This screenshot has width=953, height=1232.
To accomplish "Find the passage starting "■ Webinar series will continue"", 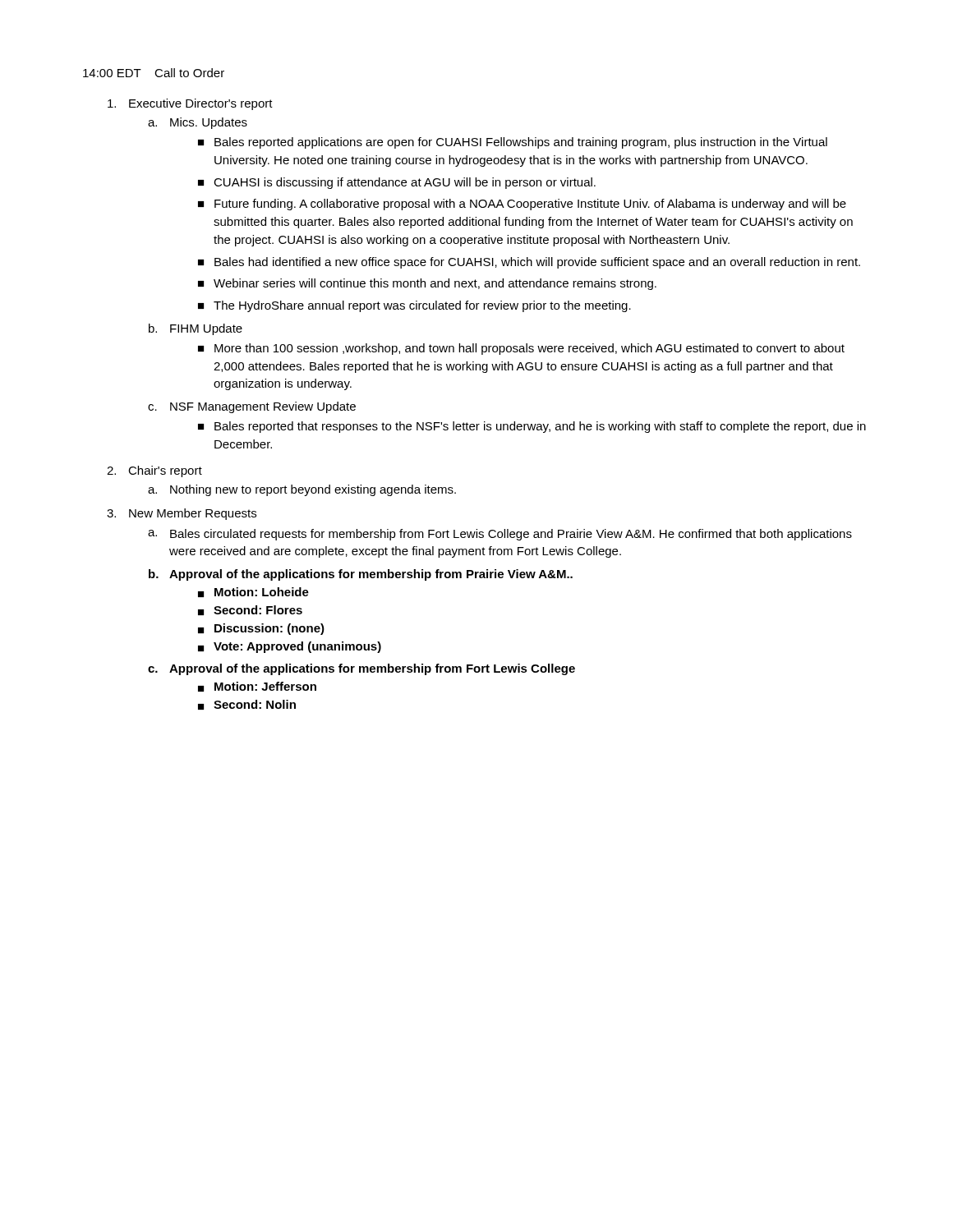I will pos(427,283).
